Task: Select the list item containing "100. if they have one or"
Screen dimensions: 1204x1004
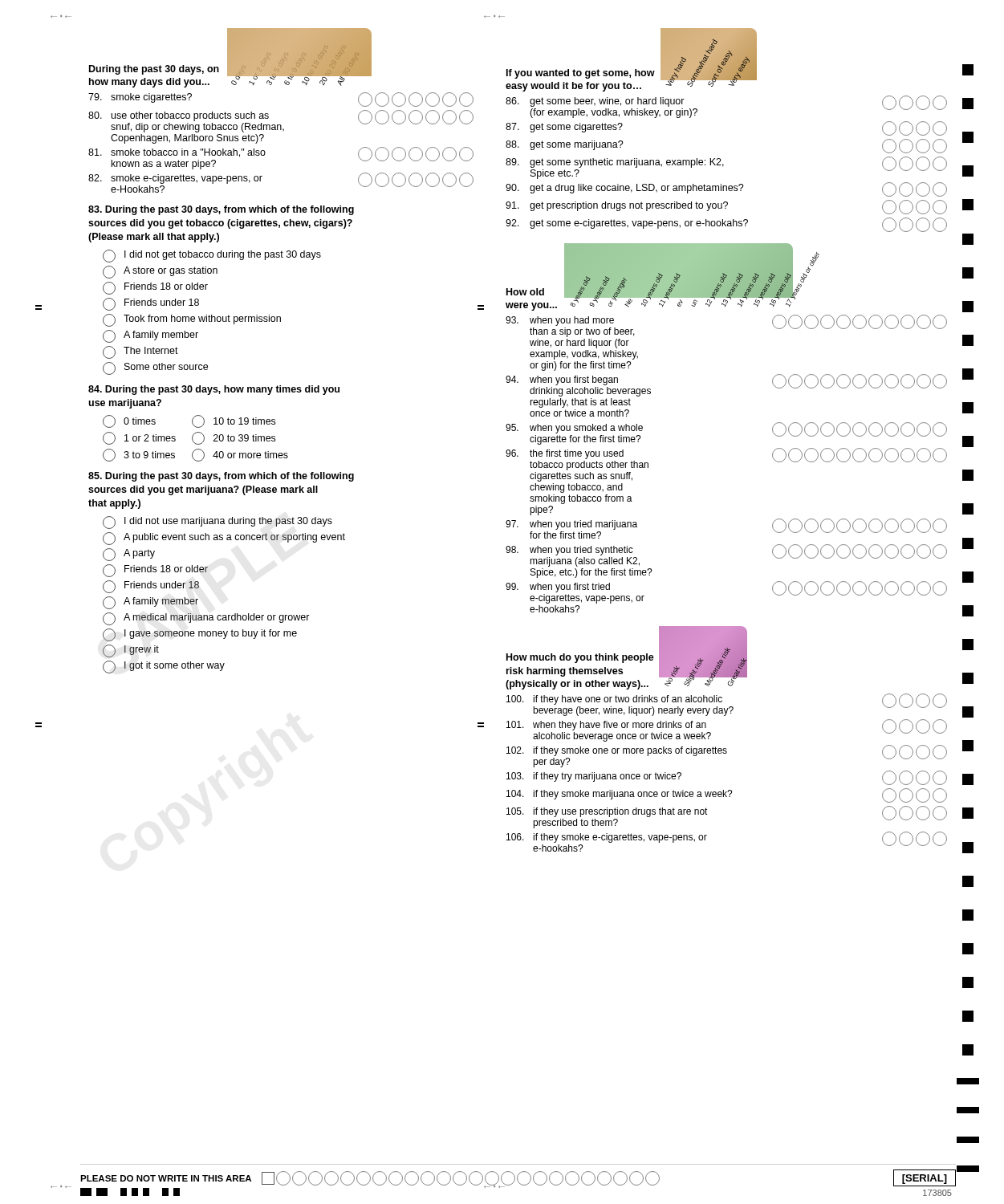Action: (x=726, y=705)
